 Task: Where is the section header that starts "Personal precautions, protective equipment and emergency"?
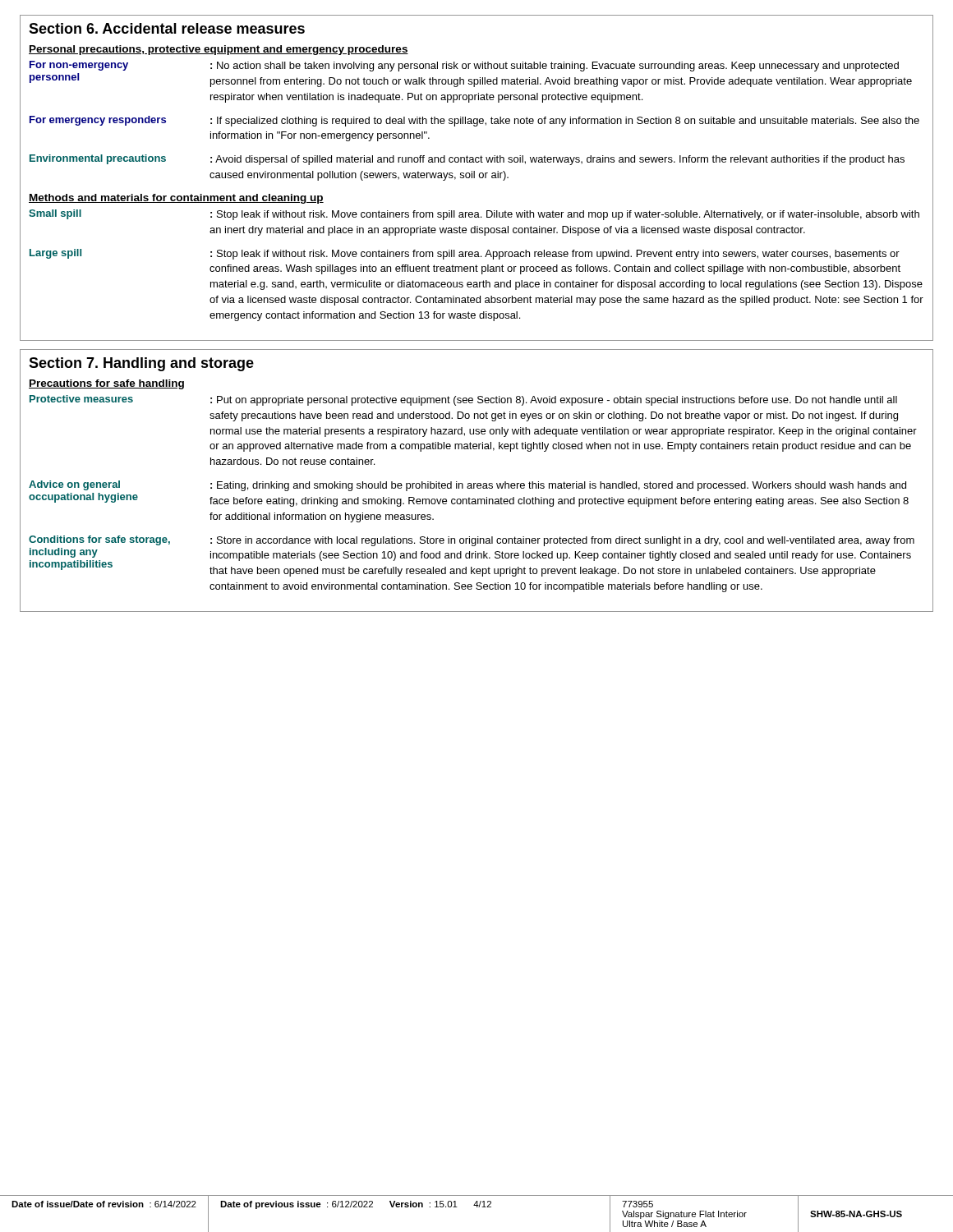[x=218, y=49]
